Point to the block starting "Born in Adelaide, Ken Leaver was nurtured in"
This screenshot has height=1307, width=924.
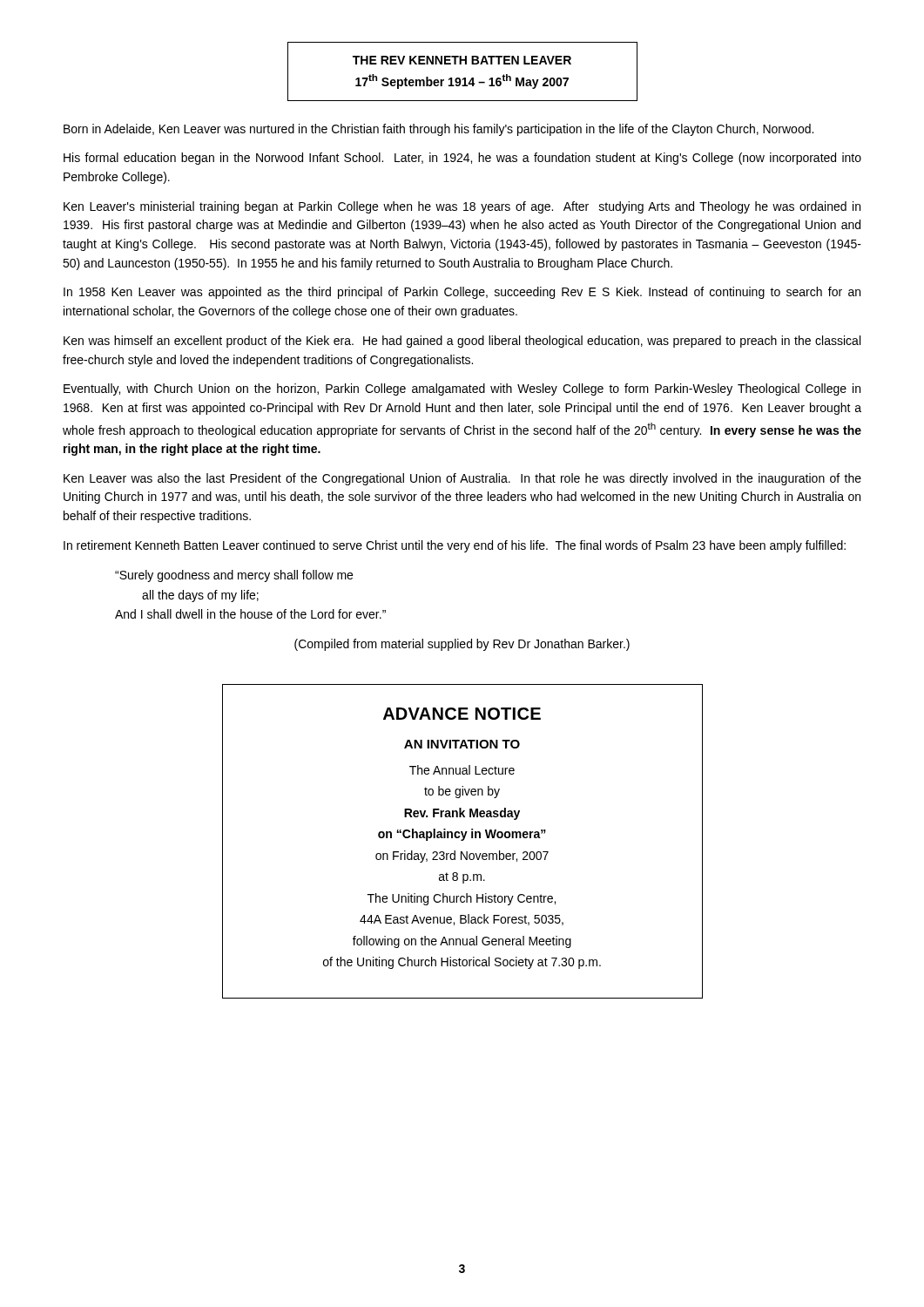point(439,129)
